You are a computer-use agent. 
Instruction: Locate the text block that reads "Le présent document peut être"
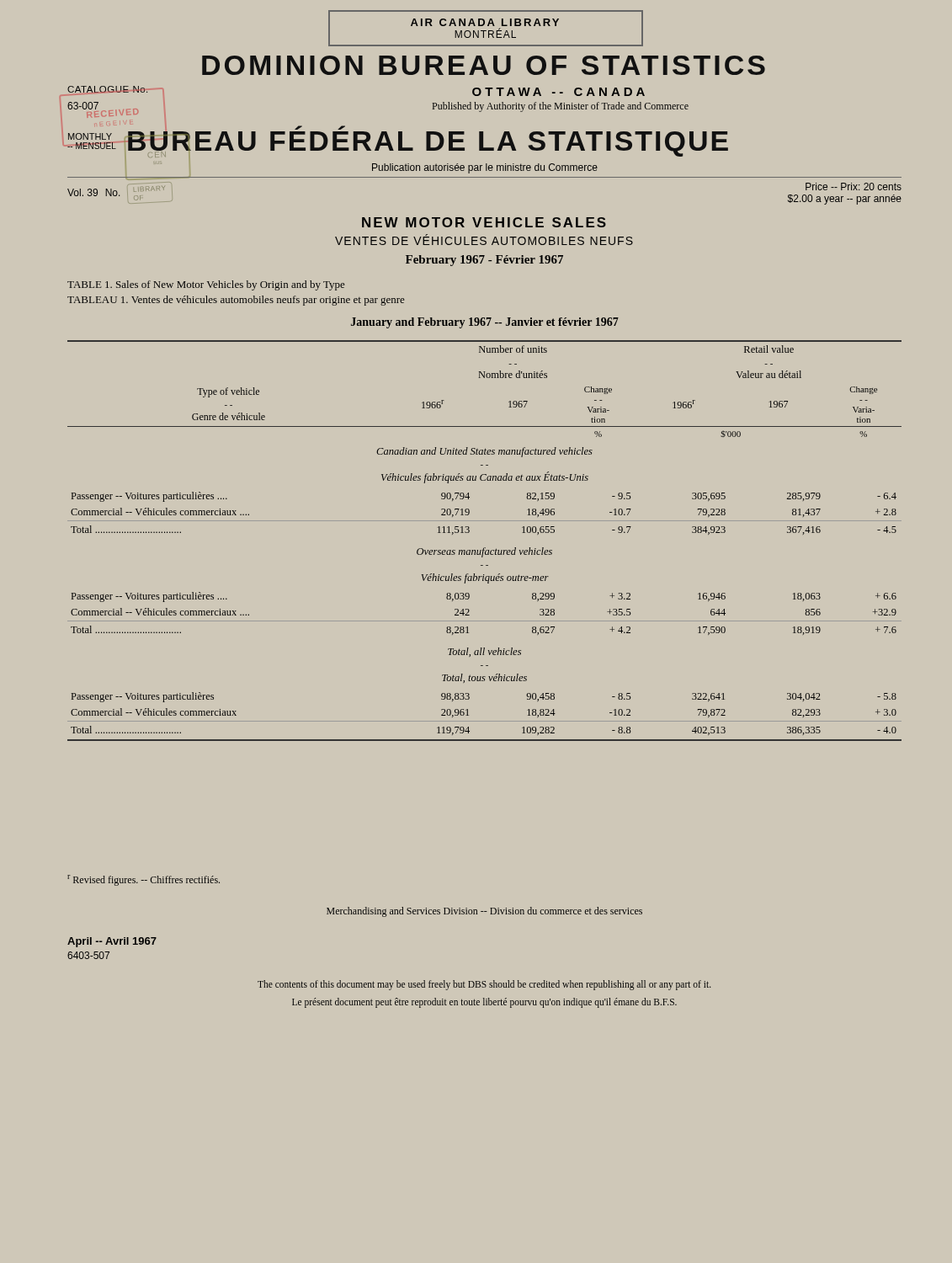point(484,1002)
